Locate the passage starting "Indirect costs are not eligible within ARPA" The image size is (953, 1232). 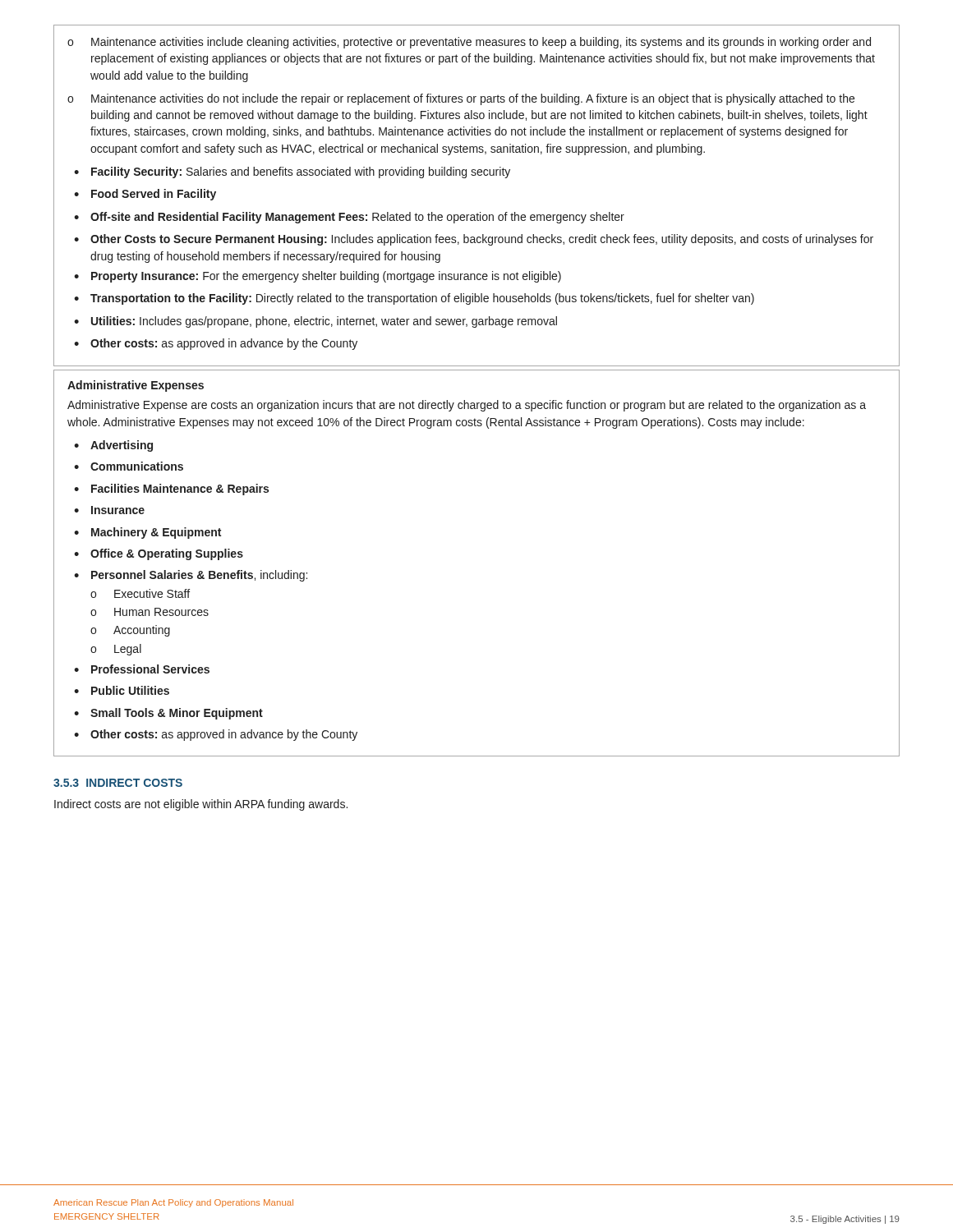point(201,804)
